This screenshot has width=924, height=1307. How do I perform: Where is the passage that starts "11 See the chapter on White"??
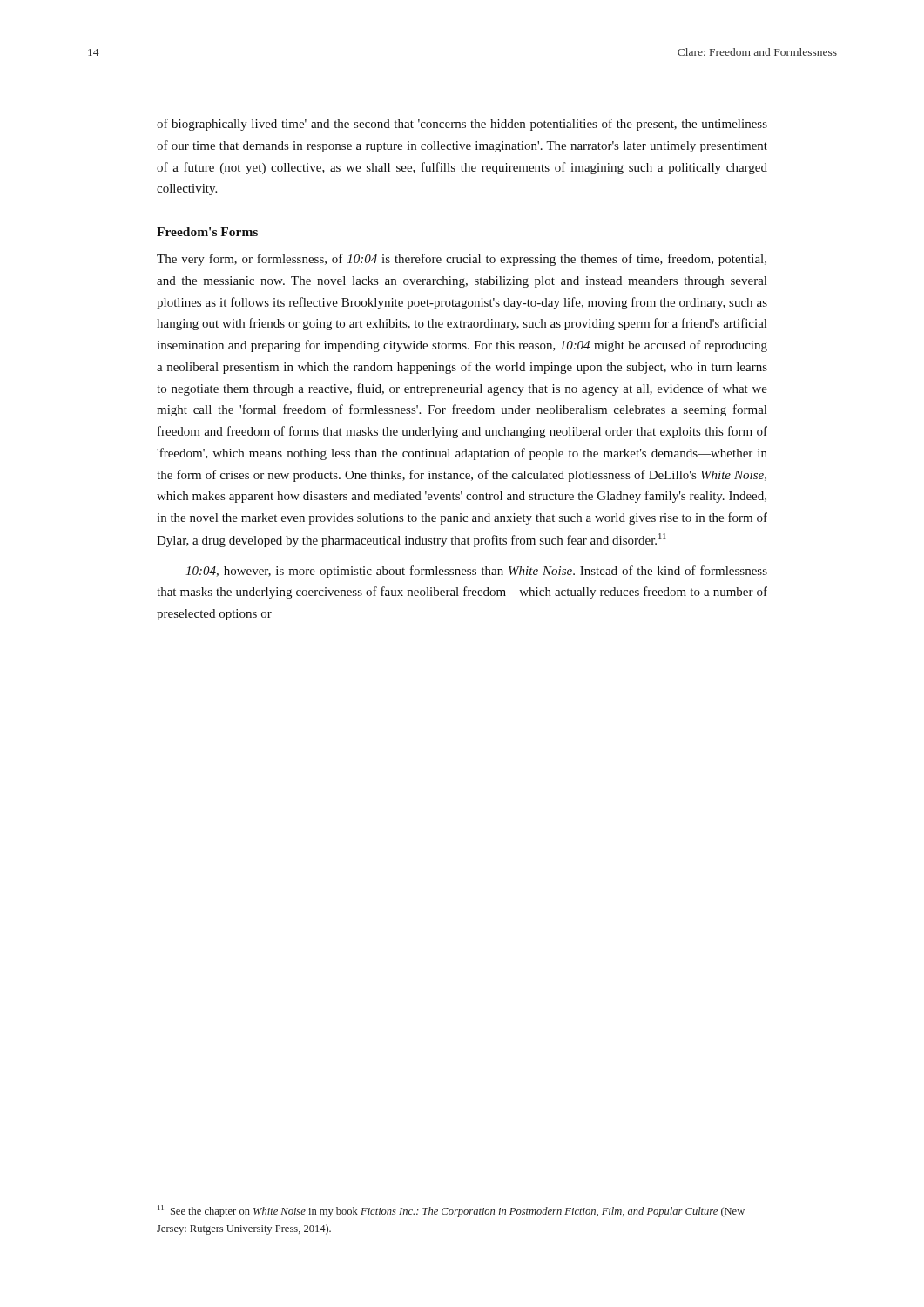tap(462, 1220)
